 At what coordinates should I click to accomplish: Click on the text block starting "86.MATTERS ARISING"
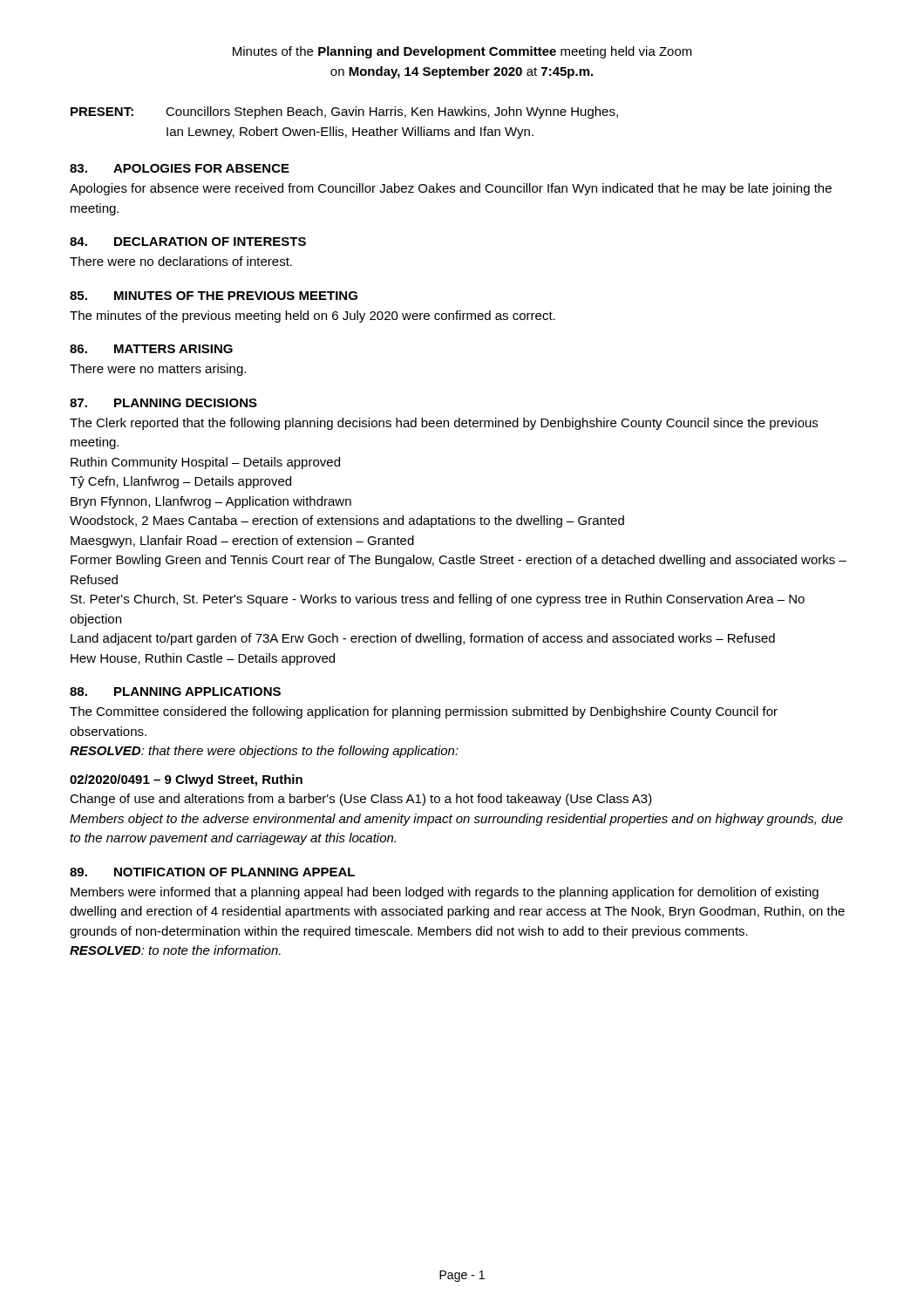[151, 348]
